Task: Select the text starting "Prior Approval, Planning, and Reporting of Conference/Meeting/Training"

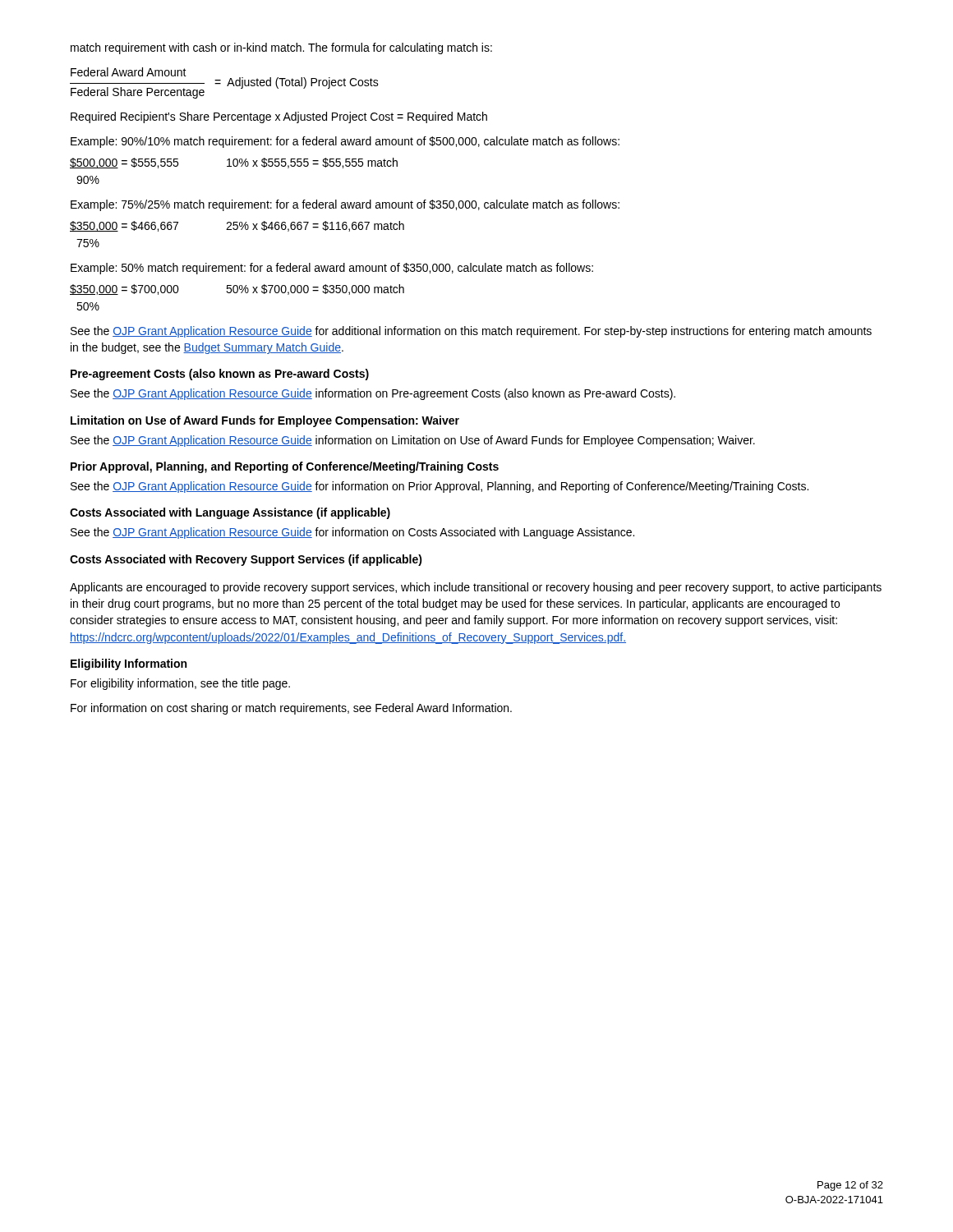Action: 284,467
